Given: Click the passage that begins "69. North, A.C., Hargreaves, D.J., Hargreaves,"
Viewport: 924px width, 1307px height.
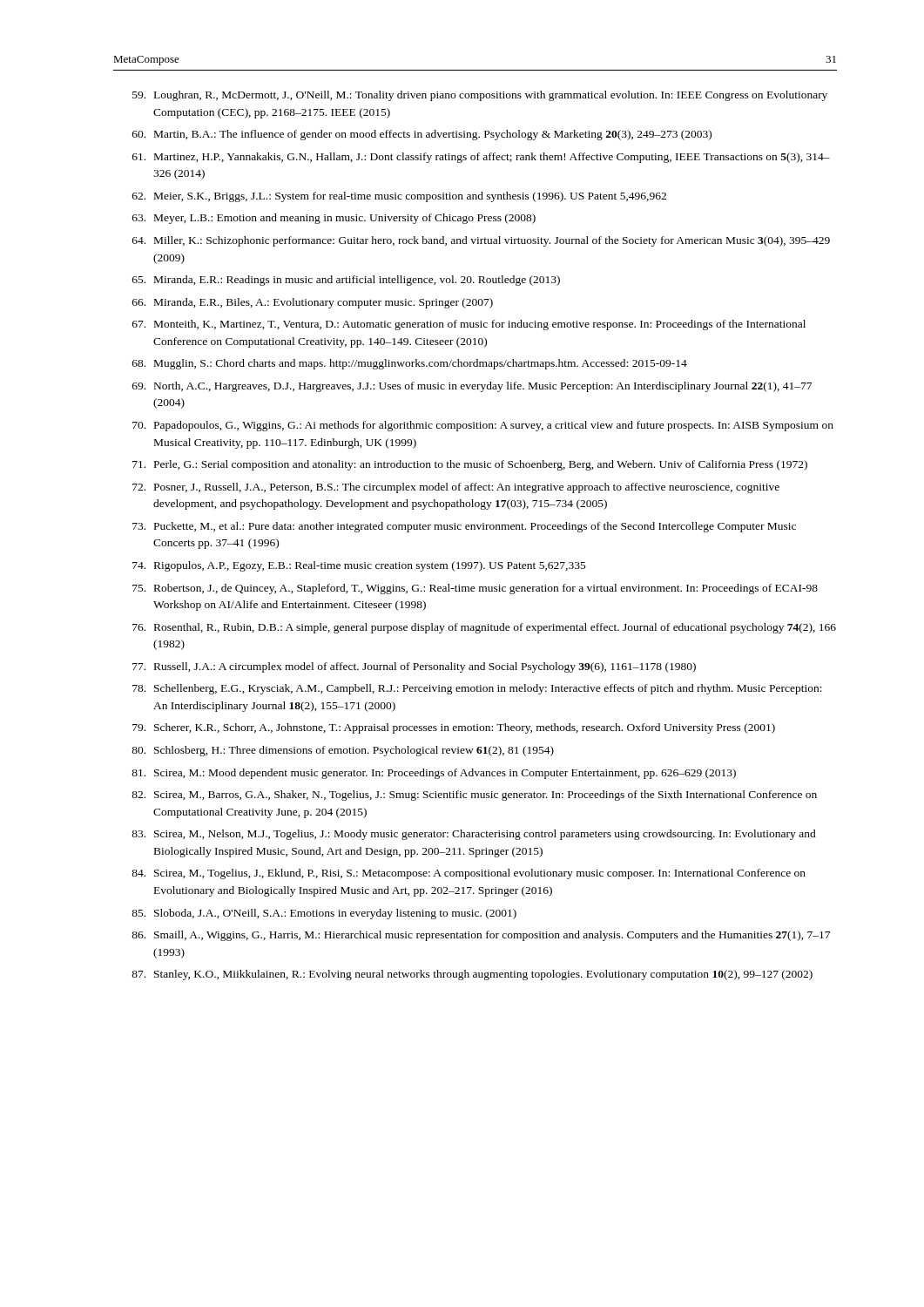Looking at the screenshot, I should pyautogui.click(x=475, y=394).
